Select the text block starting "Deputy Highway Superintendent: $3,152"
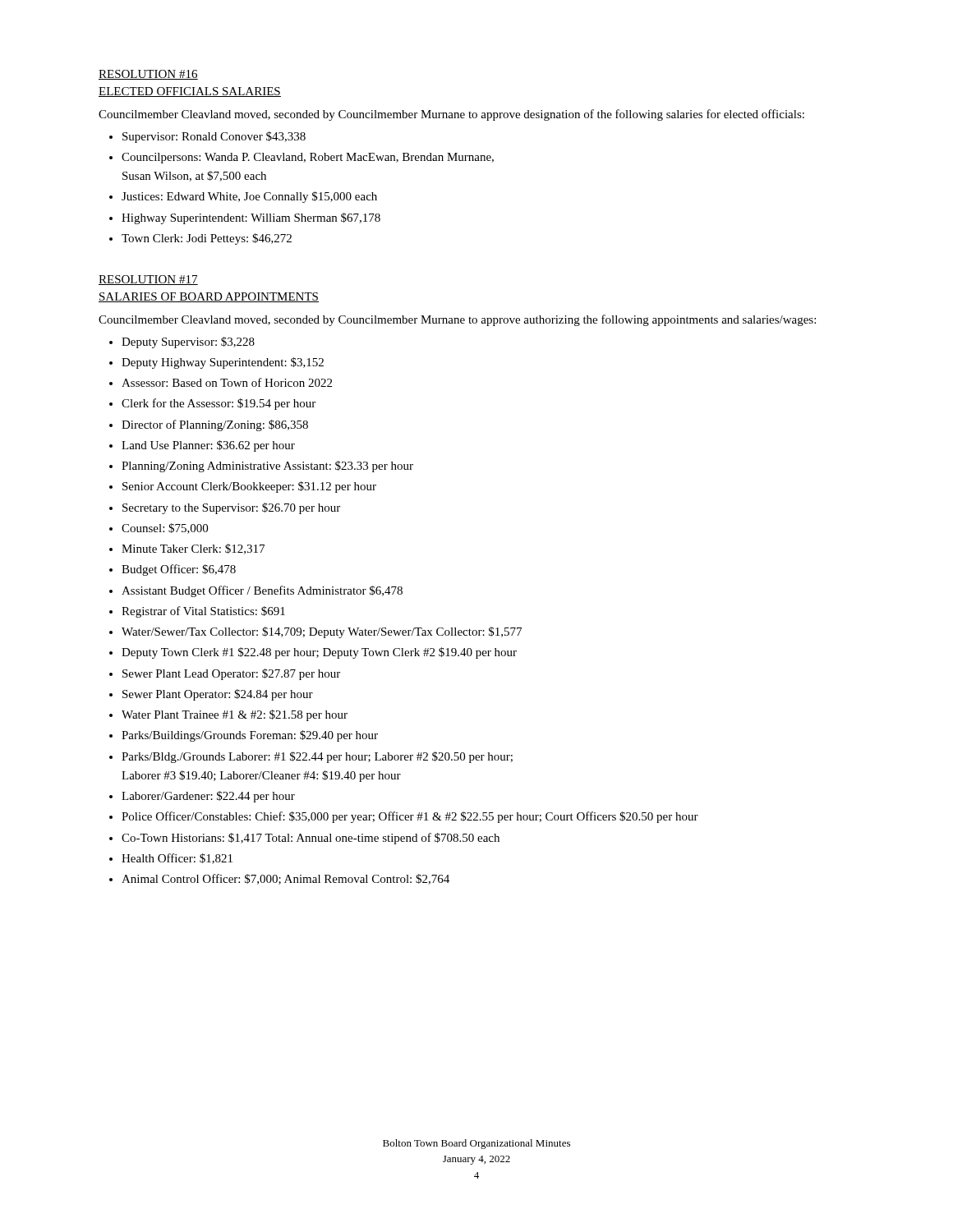Screen dimensions: 1232x953 [x=223, y=362]
